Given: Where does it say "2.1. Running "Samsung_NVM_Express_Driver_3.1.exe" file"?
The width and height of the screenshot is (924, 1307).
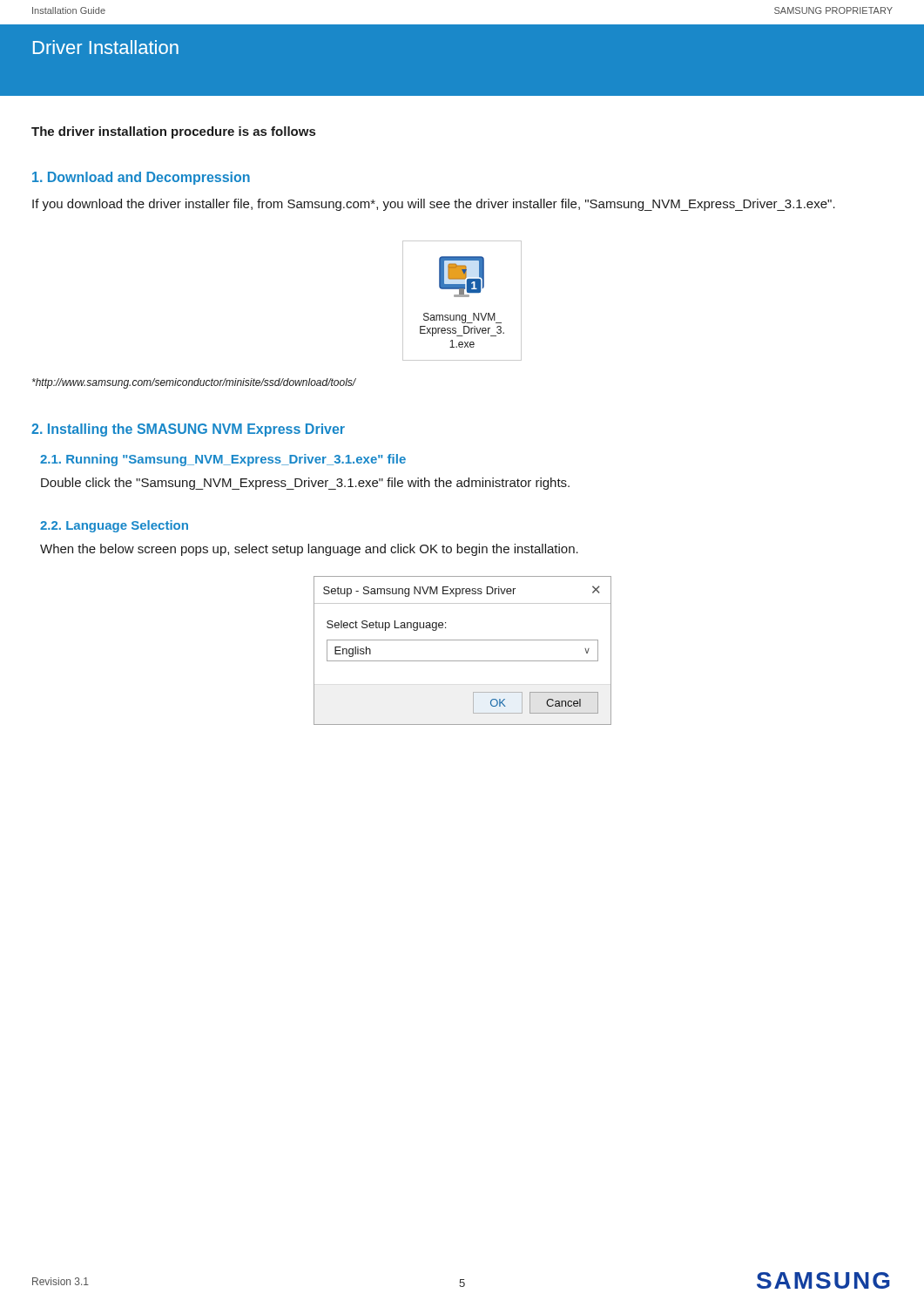Looking at the screenshot, I should (223, 459).
